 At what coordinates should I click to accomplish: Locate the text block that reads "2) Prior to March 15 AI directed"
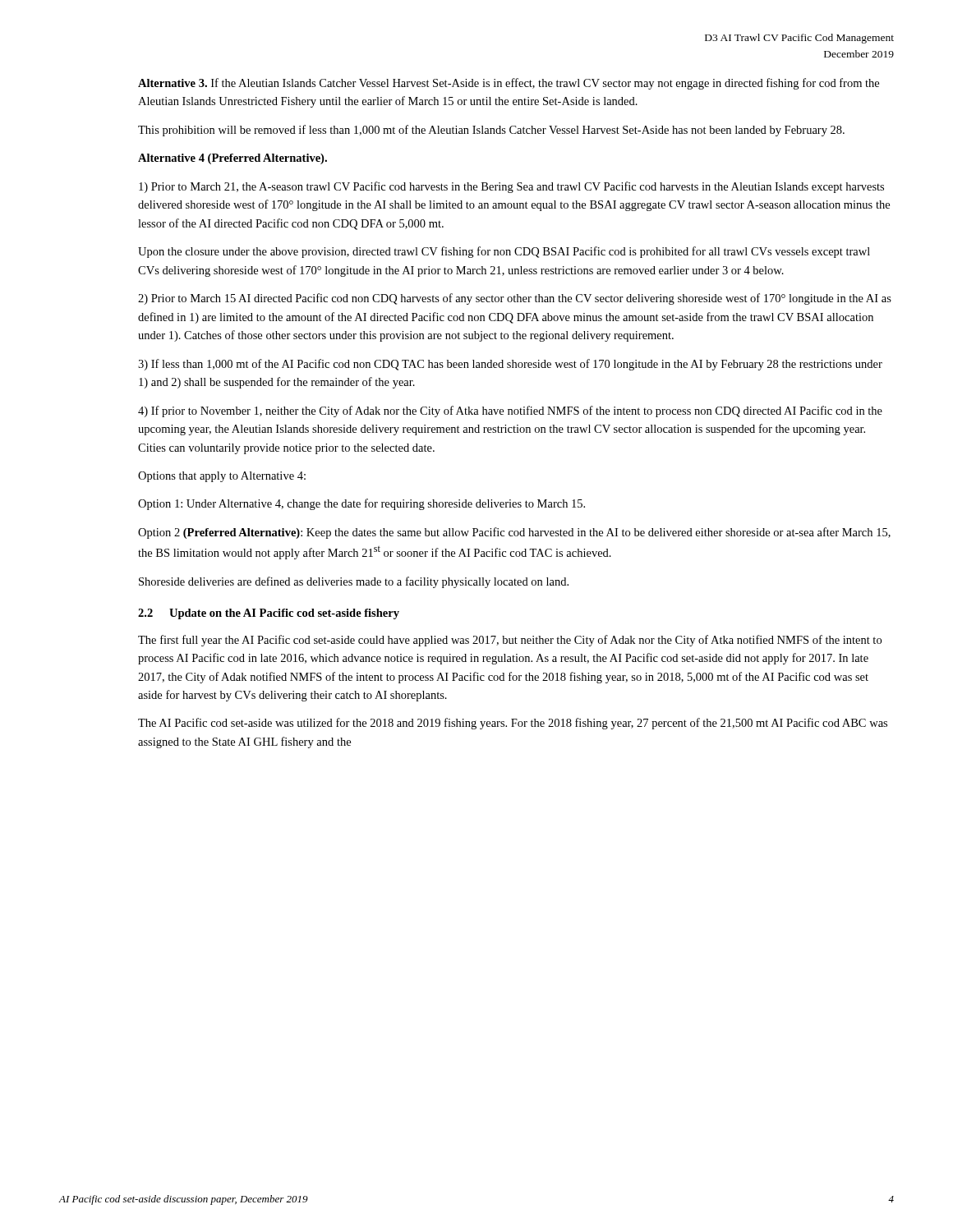515,317
